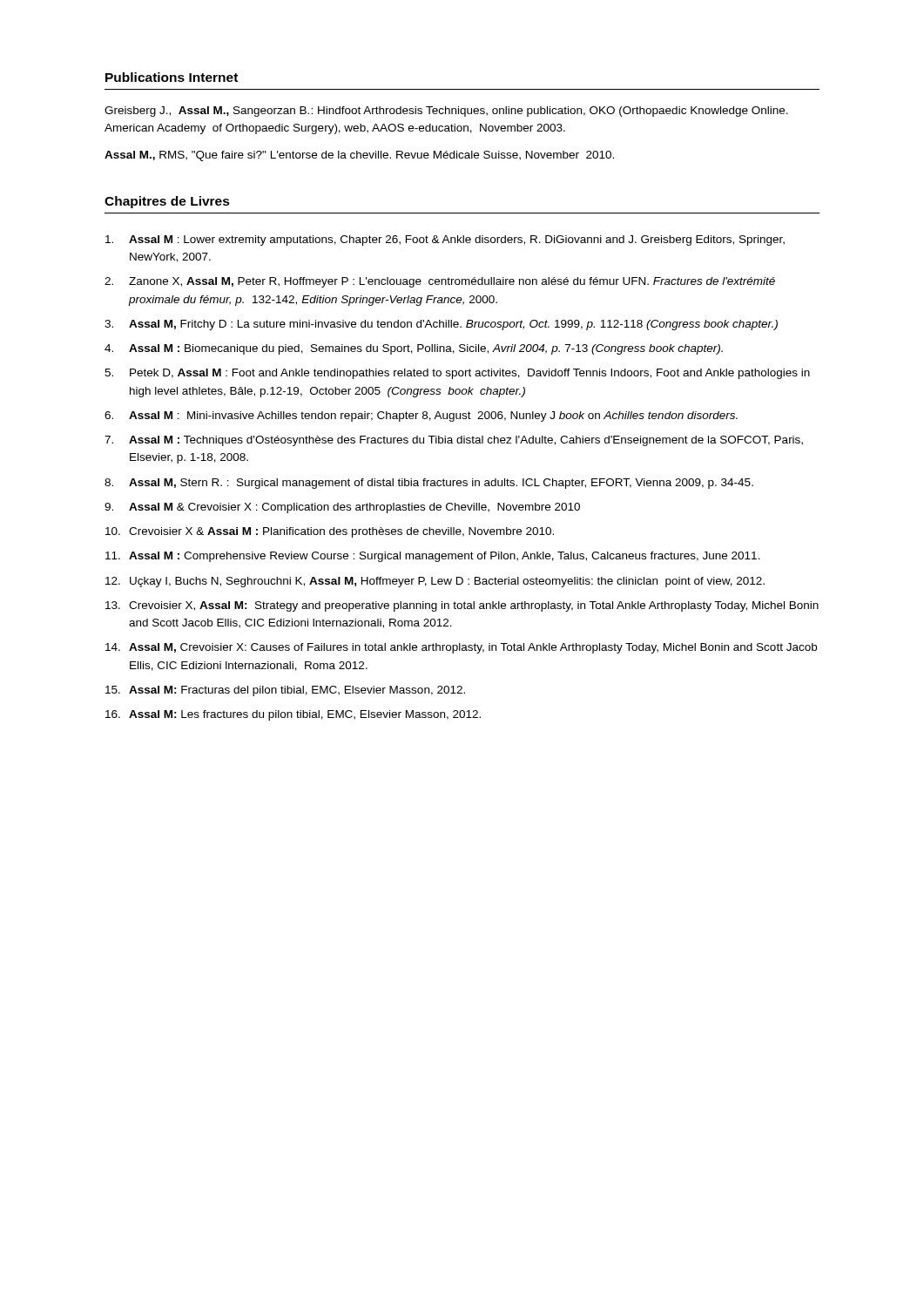Navigate to the element starting "8. Assal M, Stern R. : Surgical"
The width and height of the screenshot is (924, 1307).
462,482
